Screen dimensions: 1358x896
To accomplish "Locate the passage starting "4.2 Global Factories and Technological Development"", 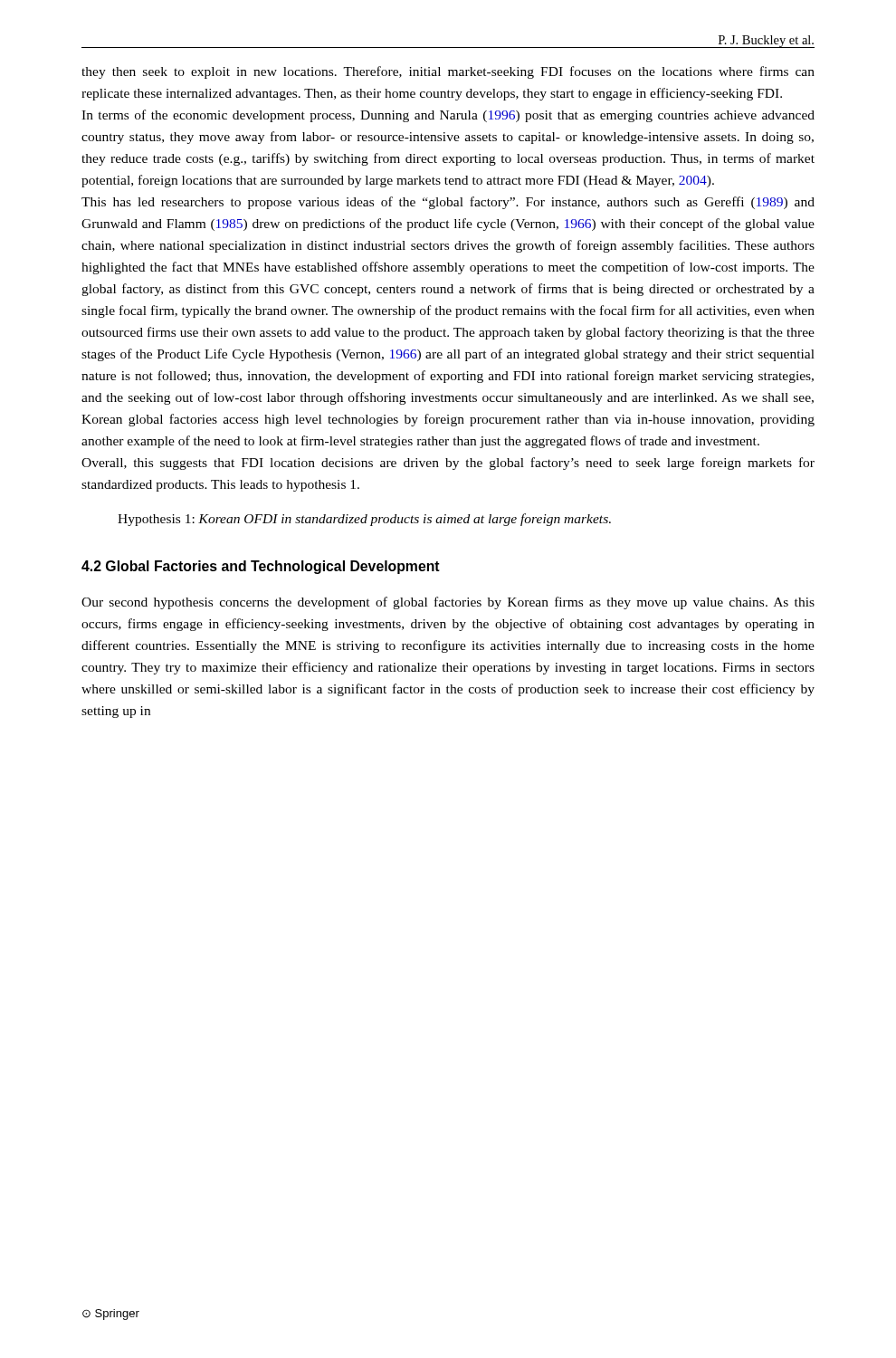I will [260, 567].
